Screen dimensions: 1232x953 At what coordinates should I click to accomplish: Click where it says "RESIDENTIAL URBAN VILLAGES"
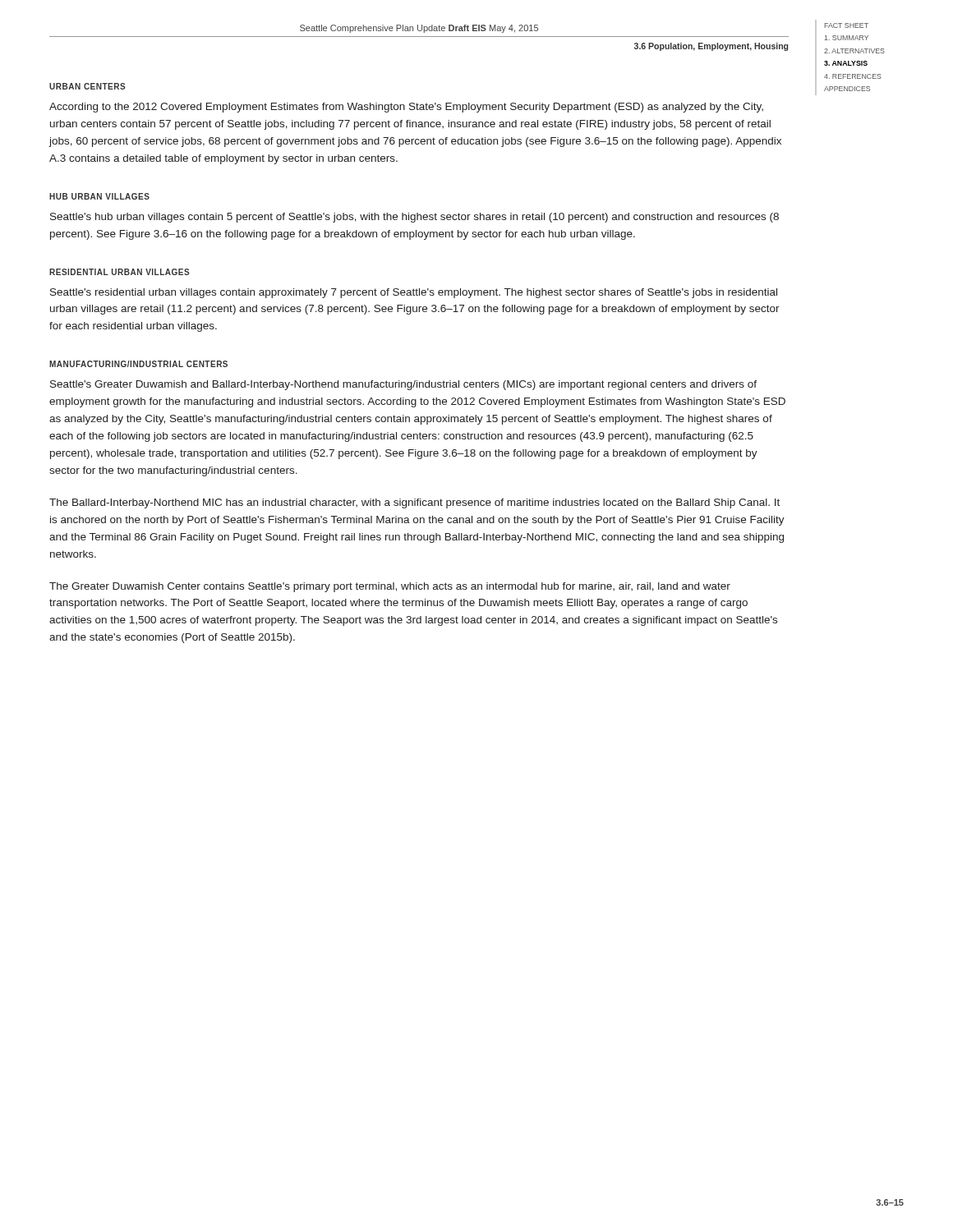coord(120,272)
